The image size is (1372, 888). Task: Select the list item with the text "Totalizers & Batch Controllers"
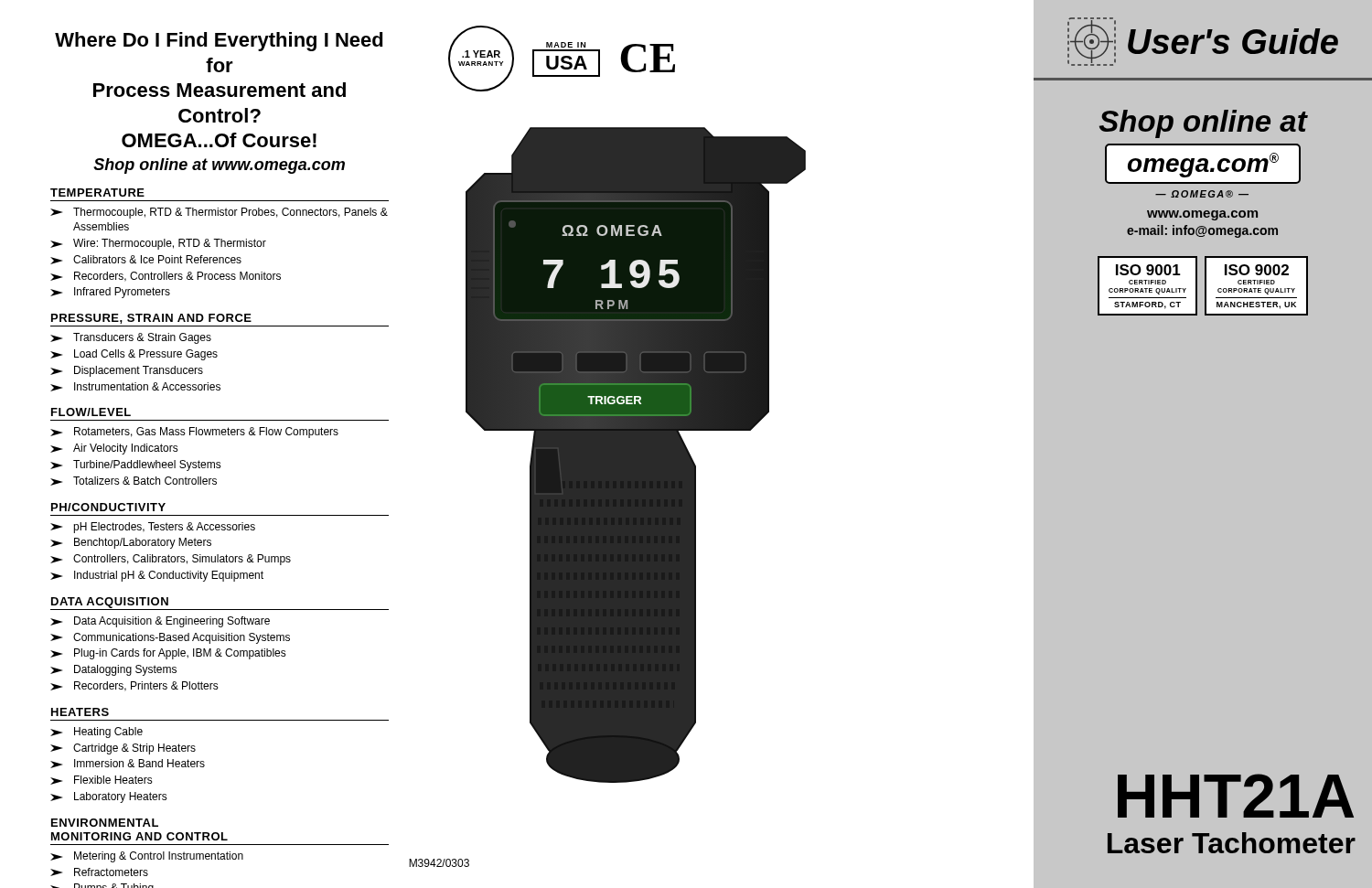[134, 481]
